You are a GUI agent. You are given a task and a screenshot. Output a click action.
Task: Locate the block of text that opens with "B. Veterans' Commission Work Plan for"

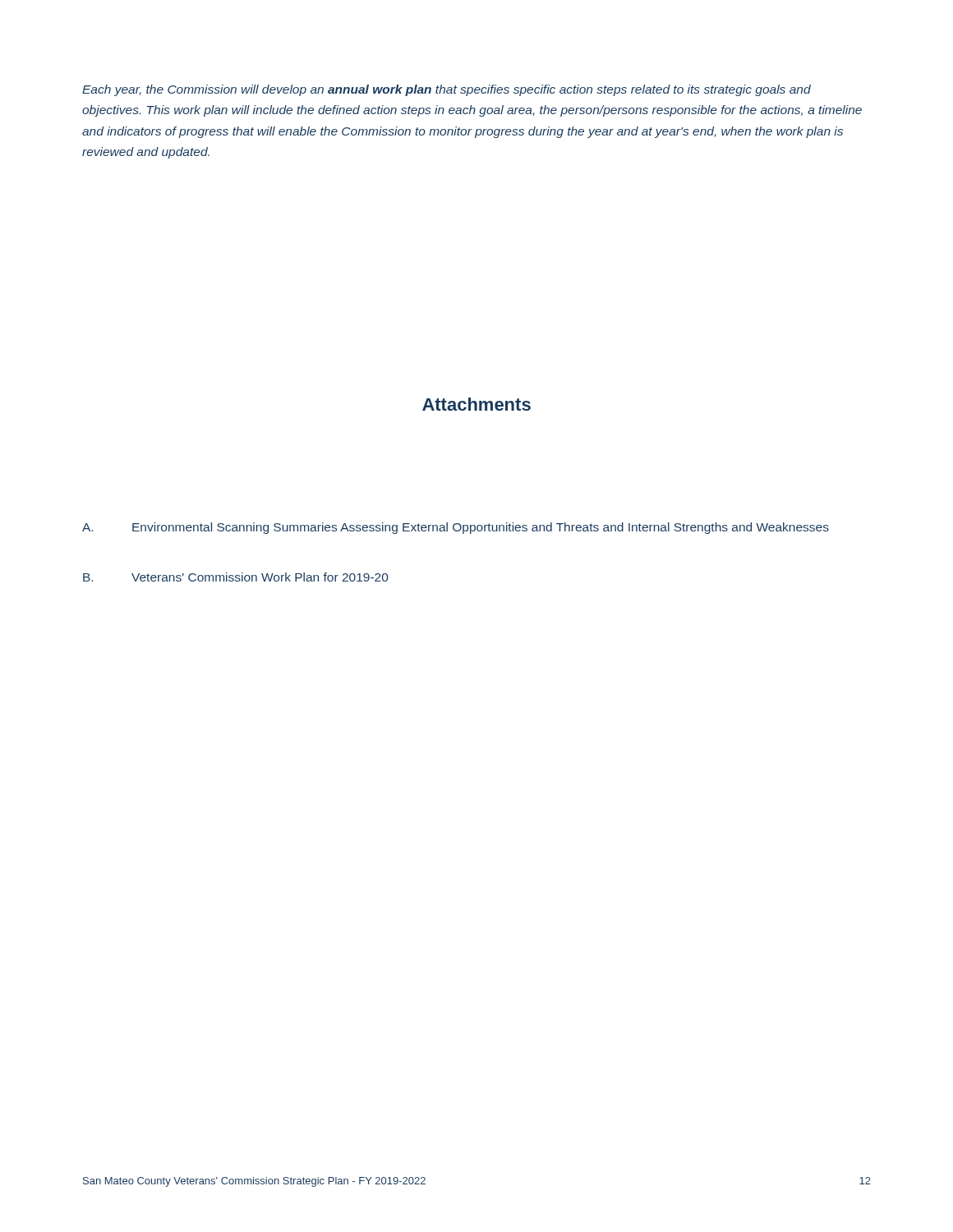pyautogui.click(x=235, y=577)
